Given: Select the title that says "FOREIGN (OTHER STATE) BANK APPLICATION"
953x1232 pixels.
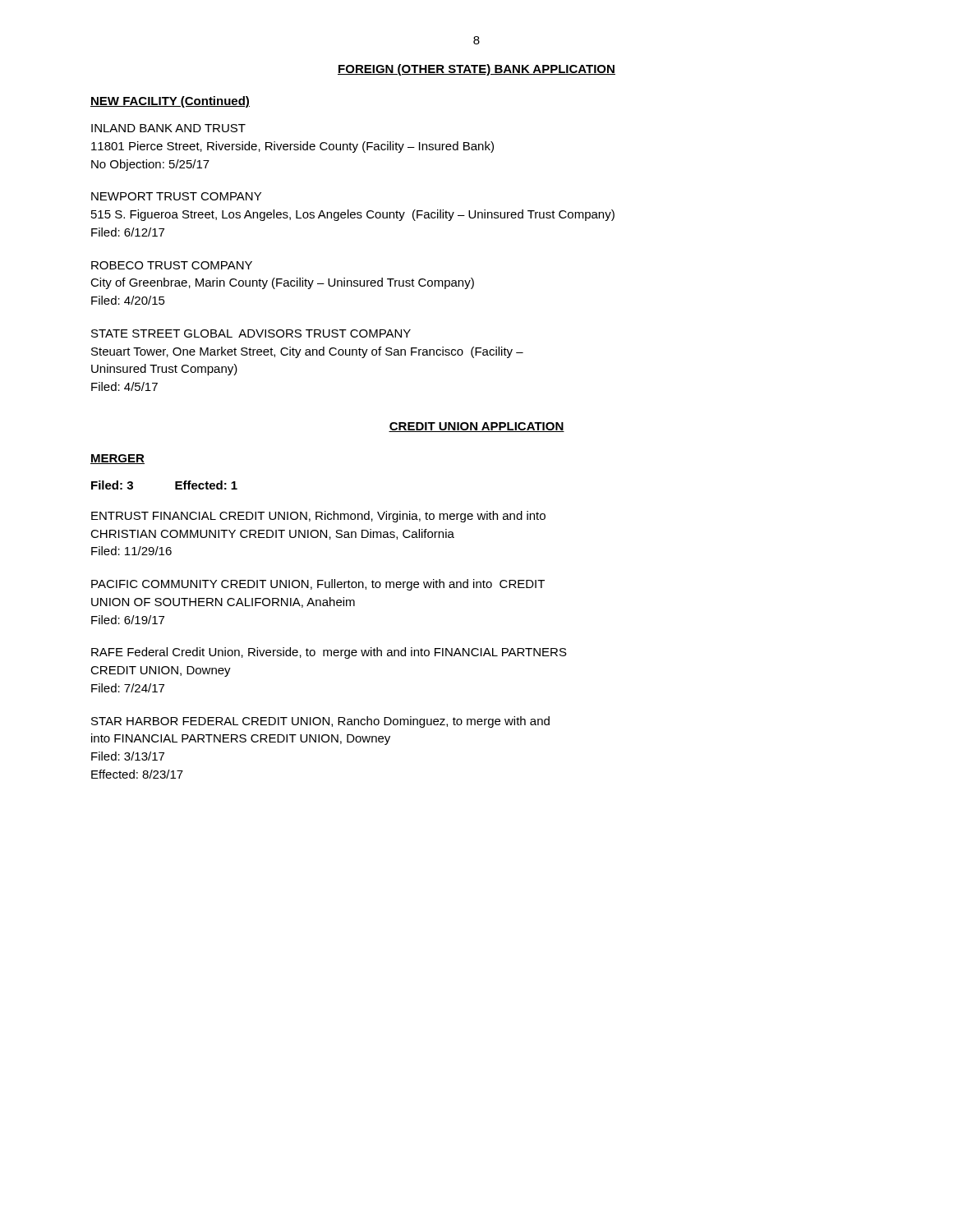Looking at the screenshot, I should pyautogui.click(x=476, y=69).
